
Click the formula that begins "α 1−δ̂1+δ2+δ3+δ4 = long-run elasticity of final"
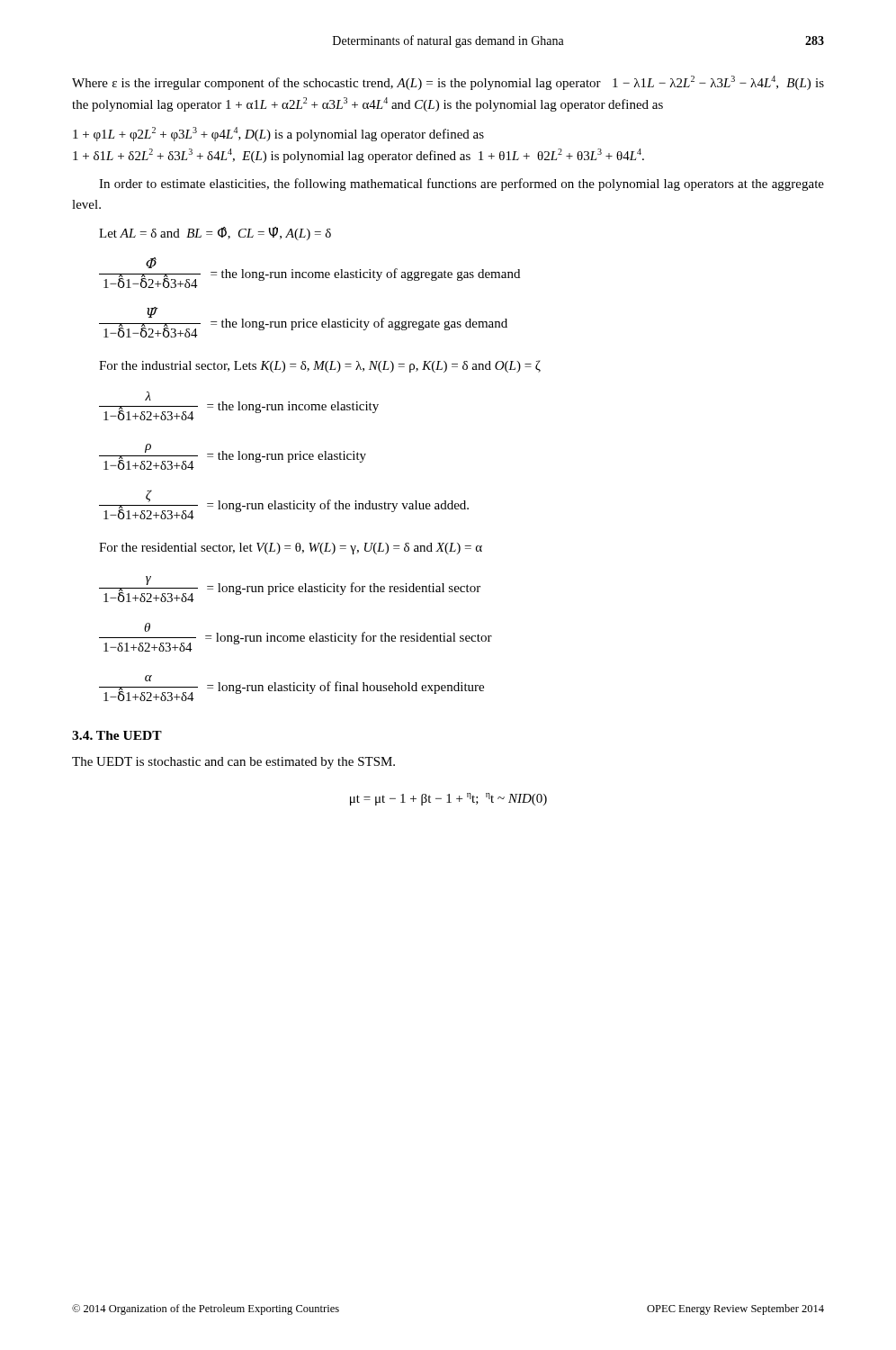461,687
